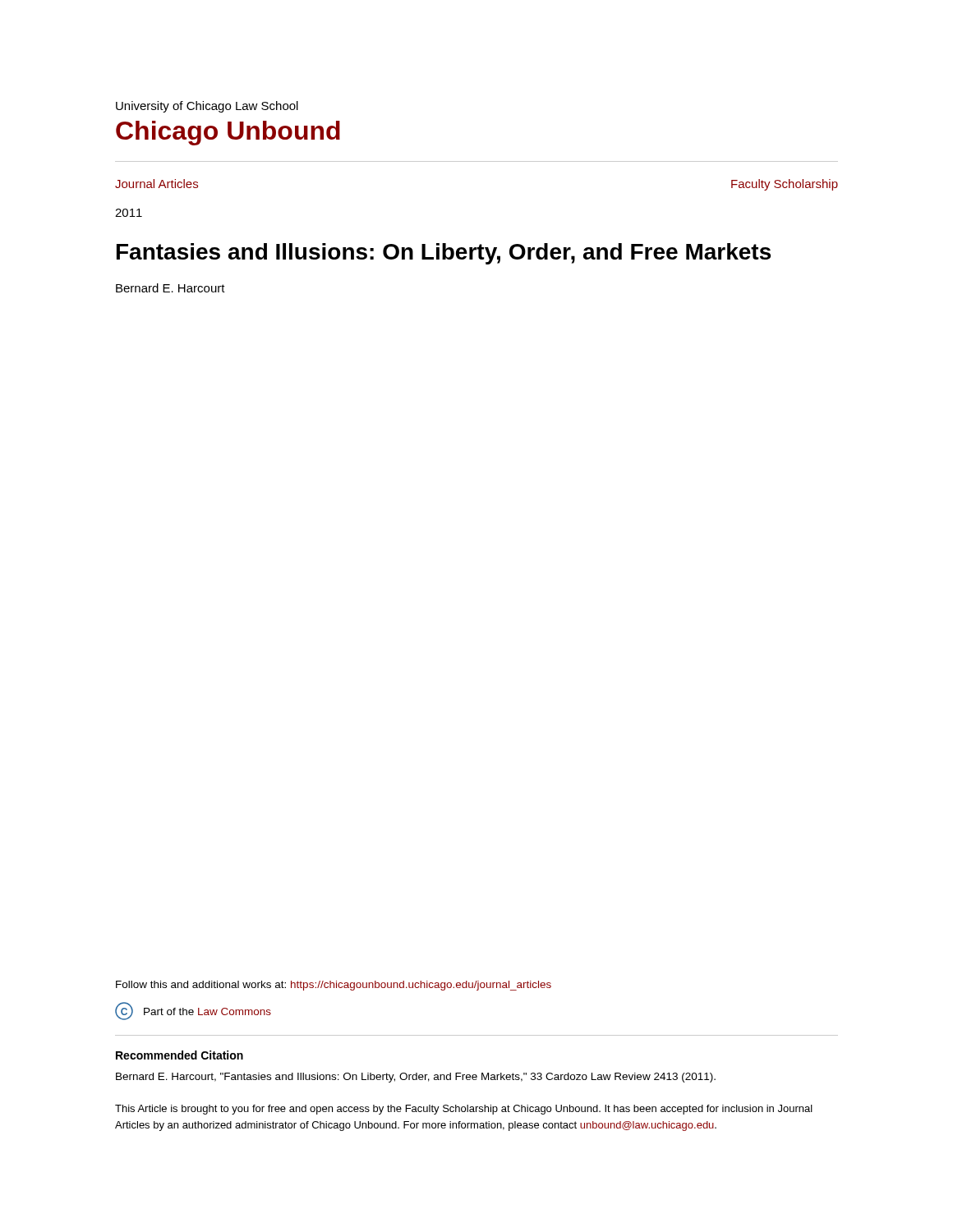This screenshot has height=1232, width=953.
Task: Locate the text starting "Chicago Unbound"
Action: (x=228, y=131)
